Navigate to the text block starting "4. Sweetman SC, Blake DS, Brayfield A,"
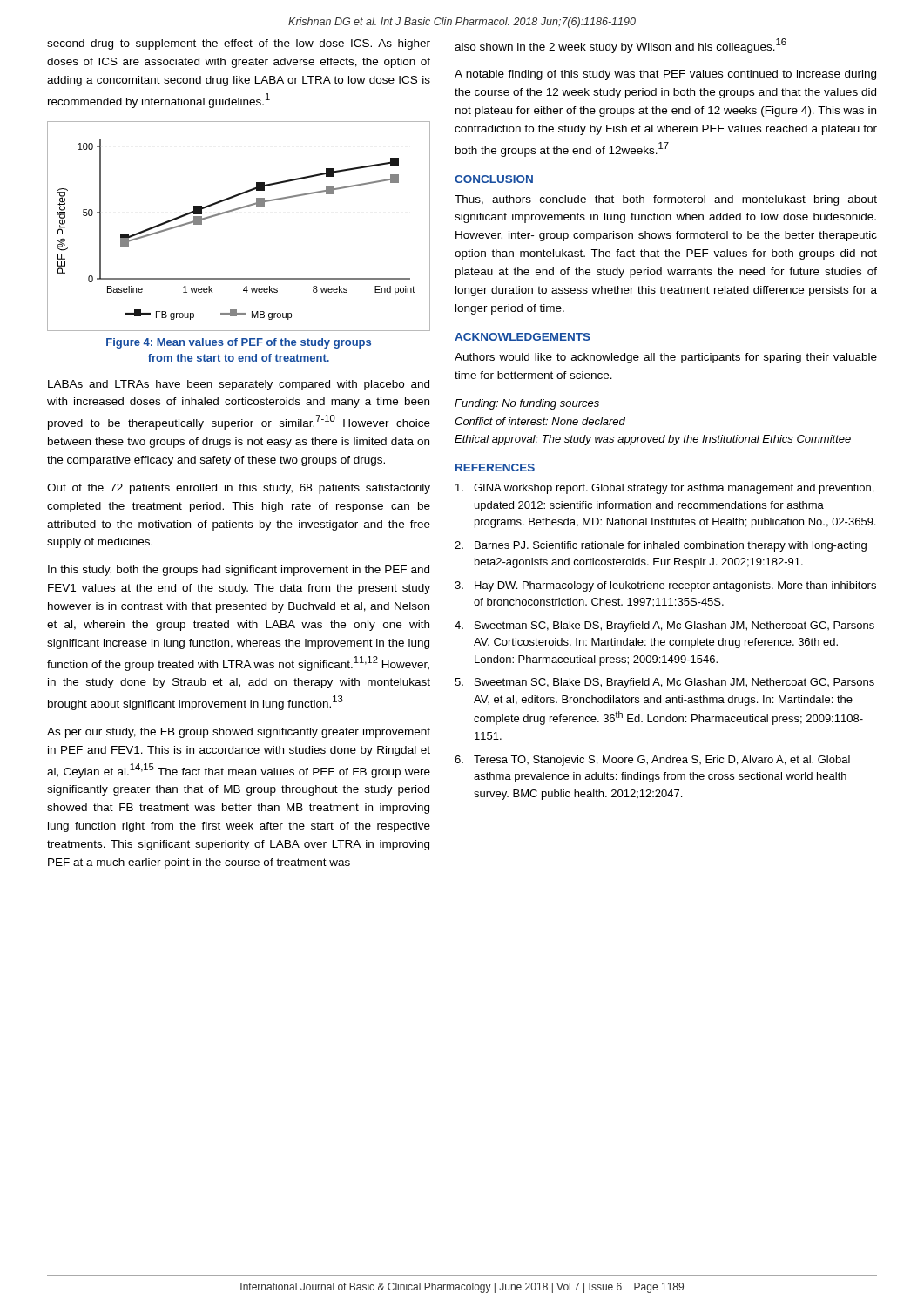924x1307 pixels. 666,642
